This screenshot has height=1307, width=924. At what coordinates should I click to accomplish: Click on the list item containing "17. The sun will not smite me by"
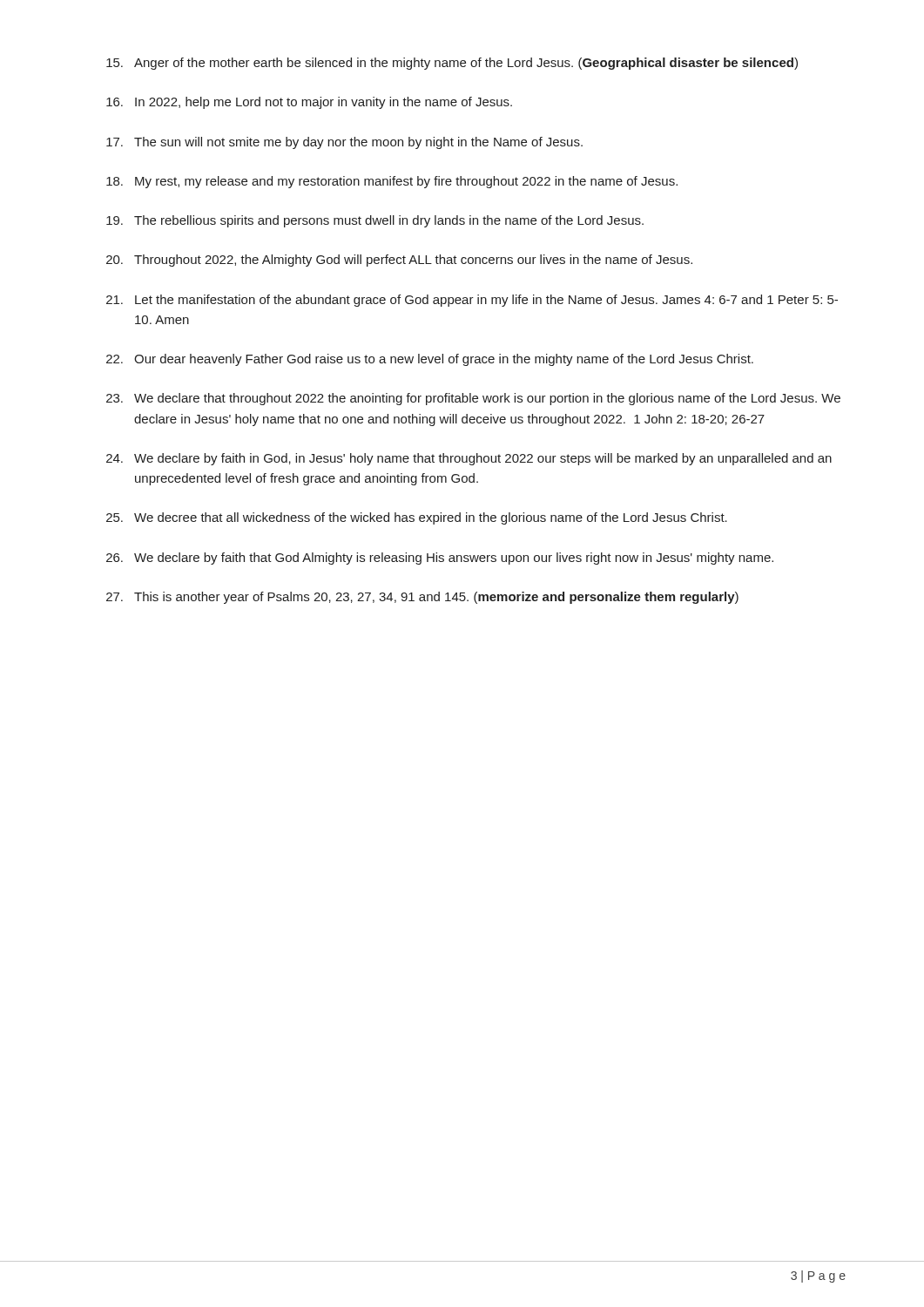tap(462, 141)
